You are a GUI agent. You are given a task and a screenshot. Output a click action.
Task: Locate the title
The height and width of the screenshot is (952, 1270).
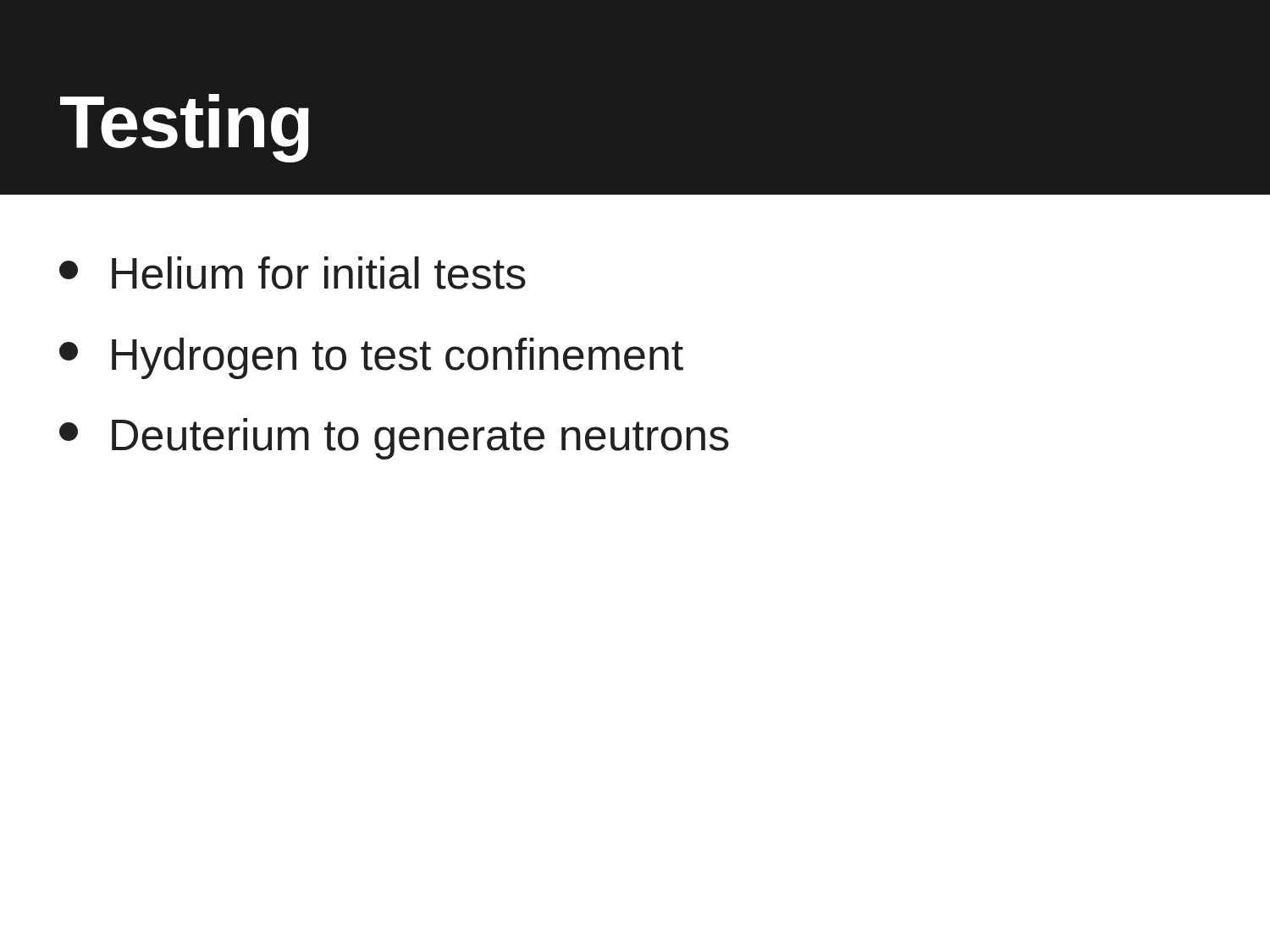pyautogui.click(x=186, y=121)
